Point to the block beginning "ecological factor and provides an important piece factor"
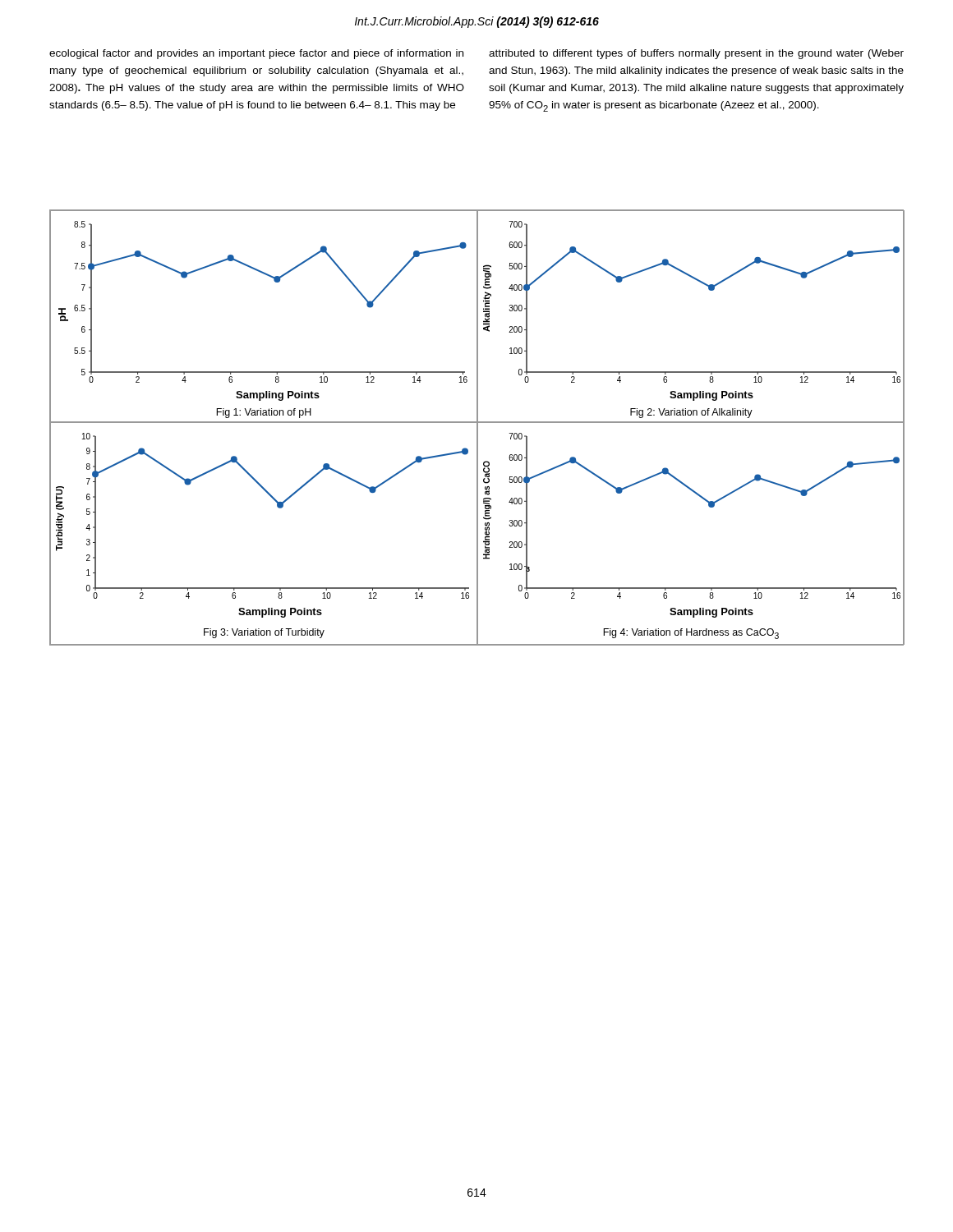This screenshot has width=953, height=1232. coord(257,79)
